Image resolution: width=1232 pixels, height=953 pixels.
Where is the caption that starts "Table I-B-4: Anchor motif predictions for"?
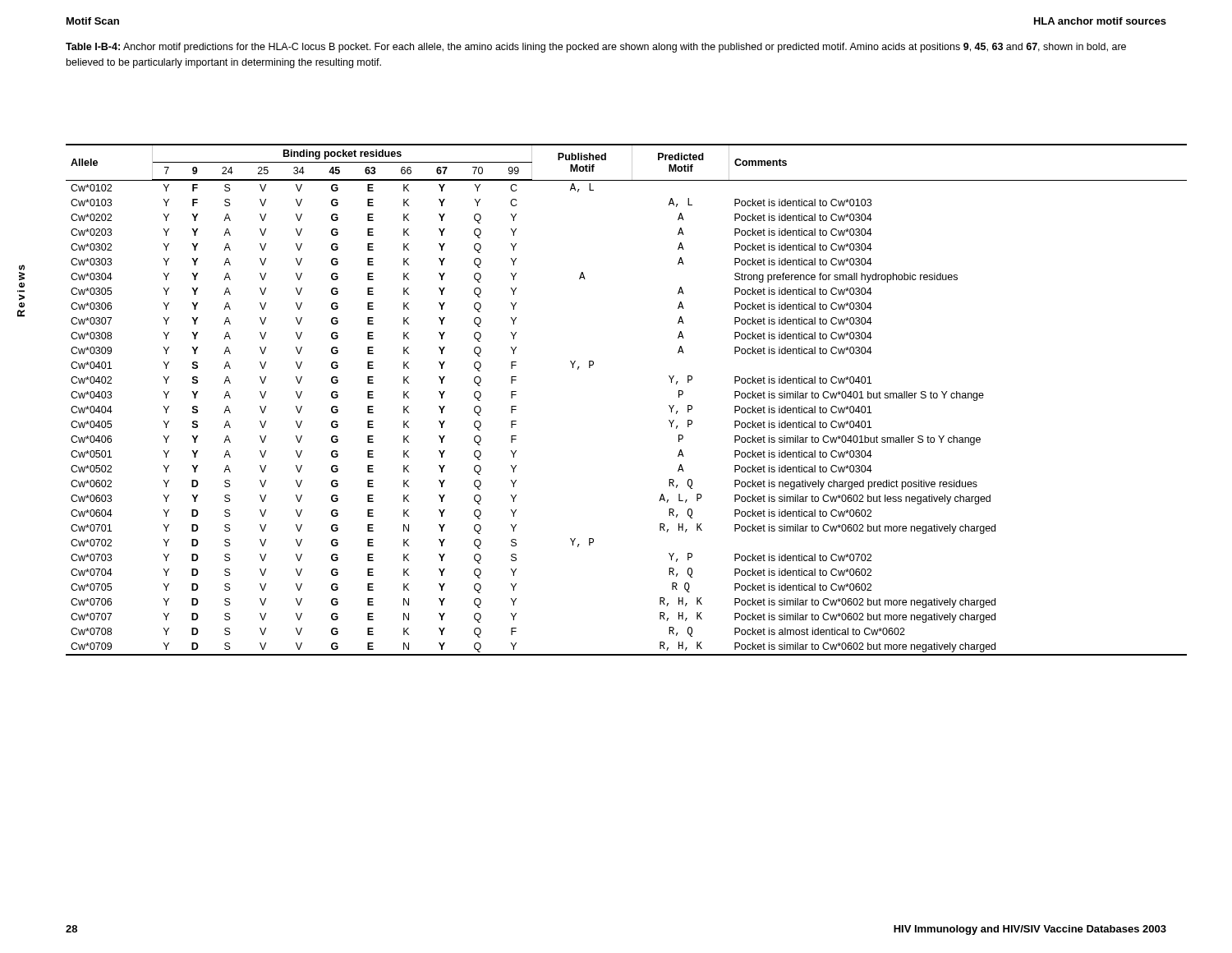tap(596, 55)
